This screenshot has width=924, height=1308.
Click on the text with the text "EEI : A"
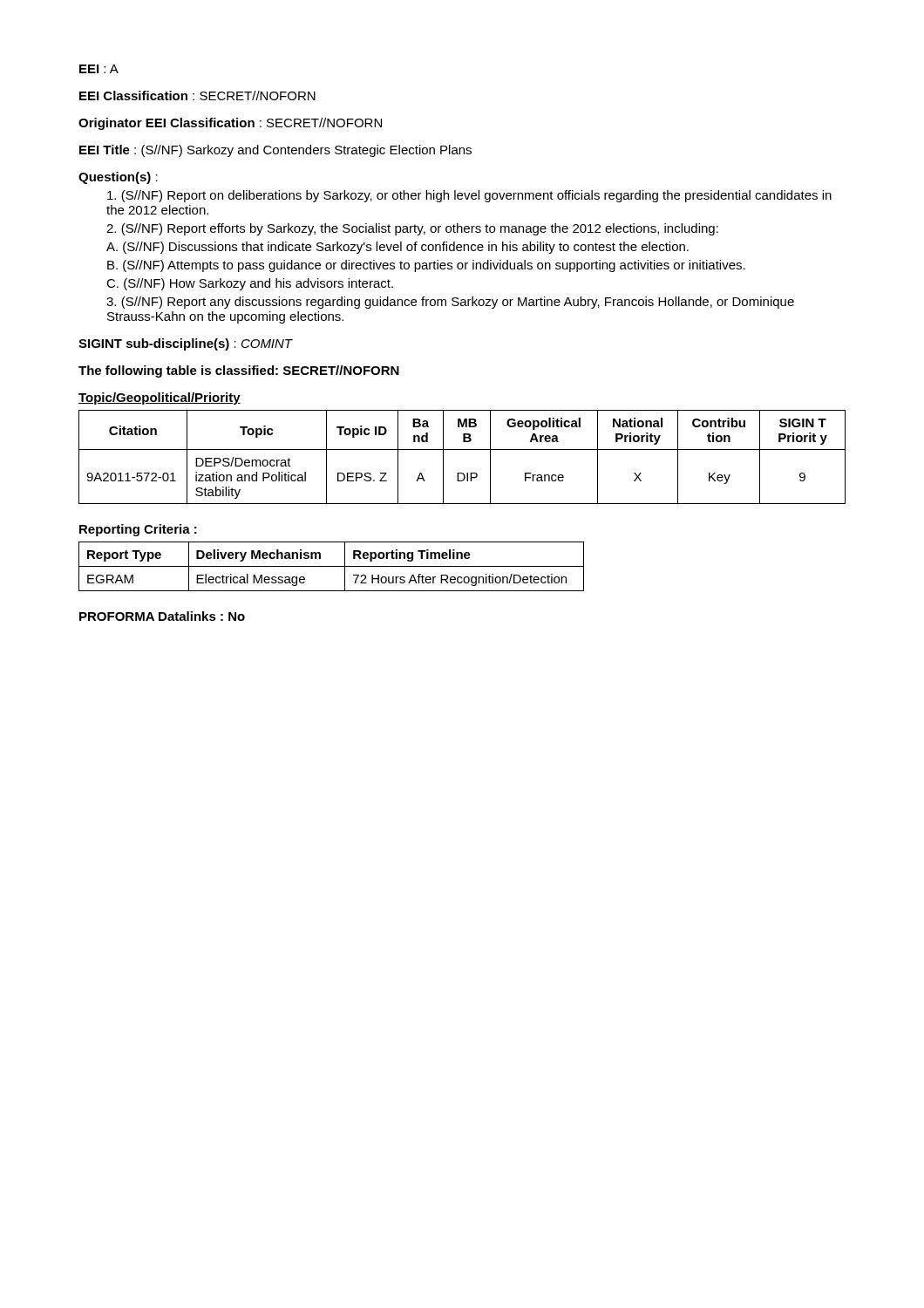pyautogui.click(x=98, y=68)
